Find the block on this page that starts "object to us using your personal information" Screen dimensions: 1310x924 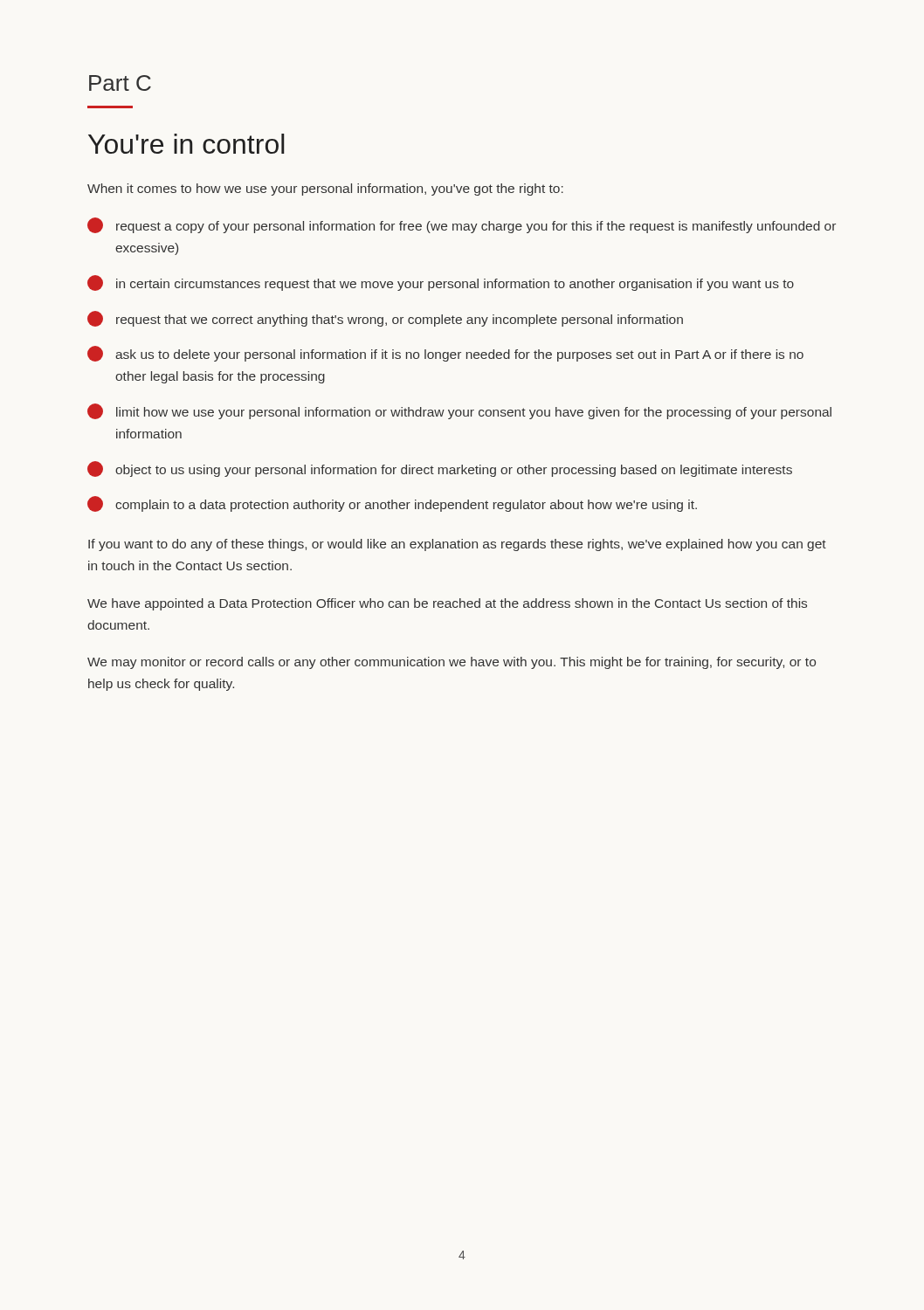click(x=462, y=470)
